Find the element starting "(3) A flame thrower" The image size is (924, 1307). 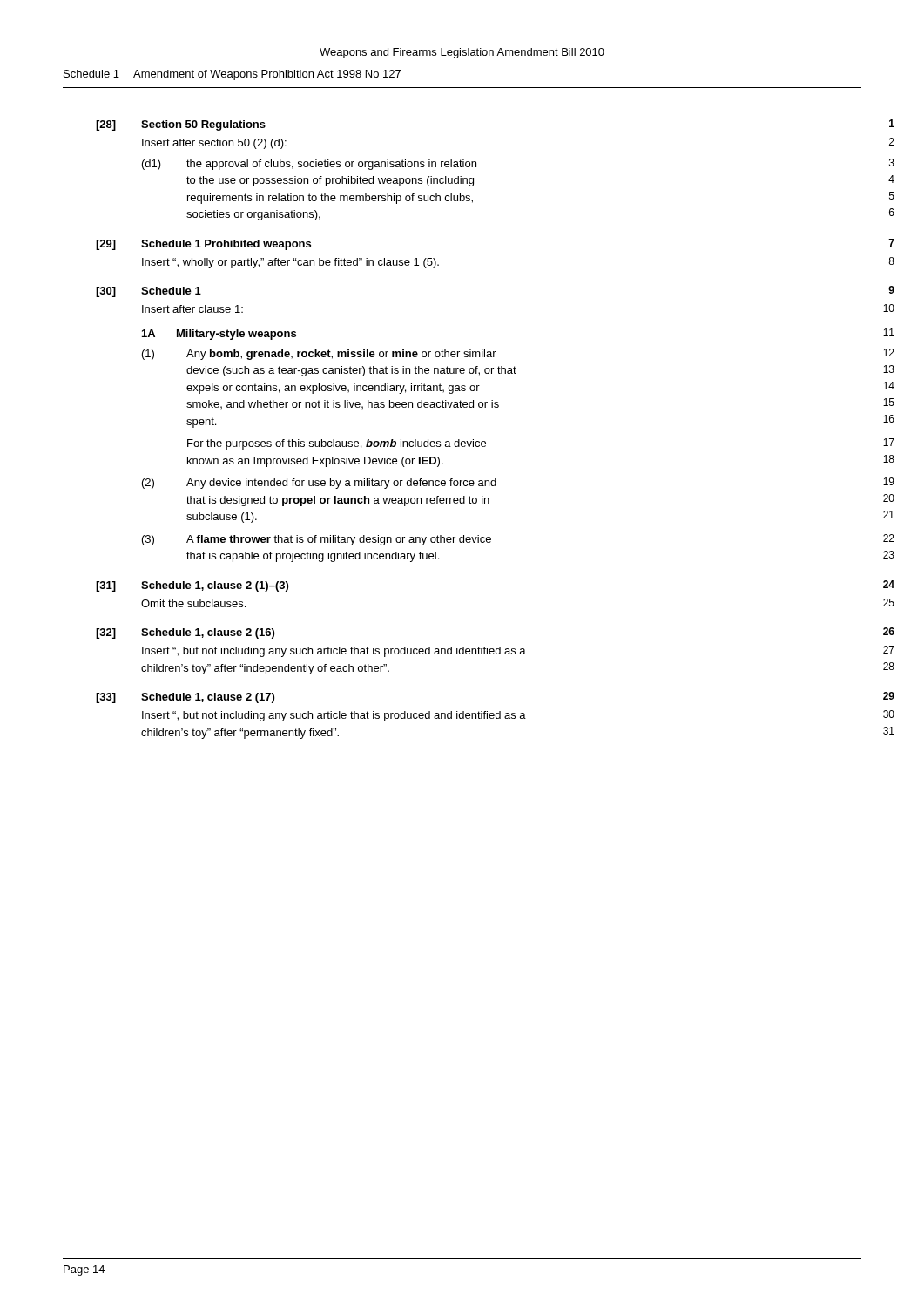[x=317, y=540]
